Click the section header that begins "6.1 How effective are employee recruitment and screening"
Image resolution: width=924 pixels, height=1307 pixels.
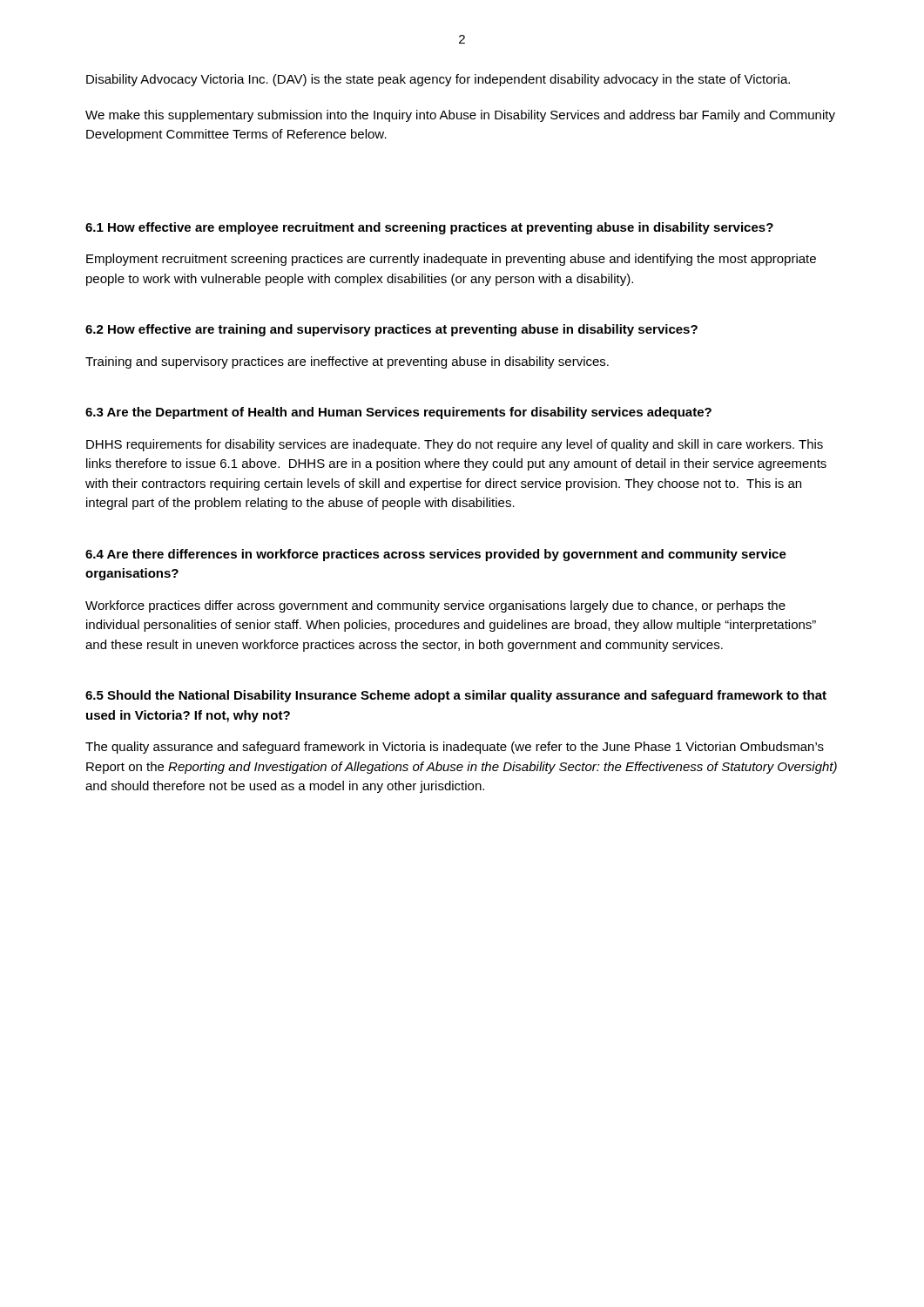(x=462, y=227)
